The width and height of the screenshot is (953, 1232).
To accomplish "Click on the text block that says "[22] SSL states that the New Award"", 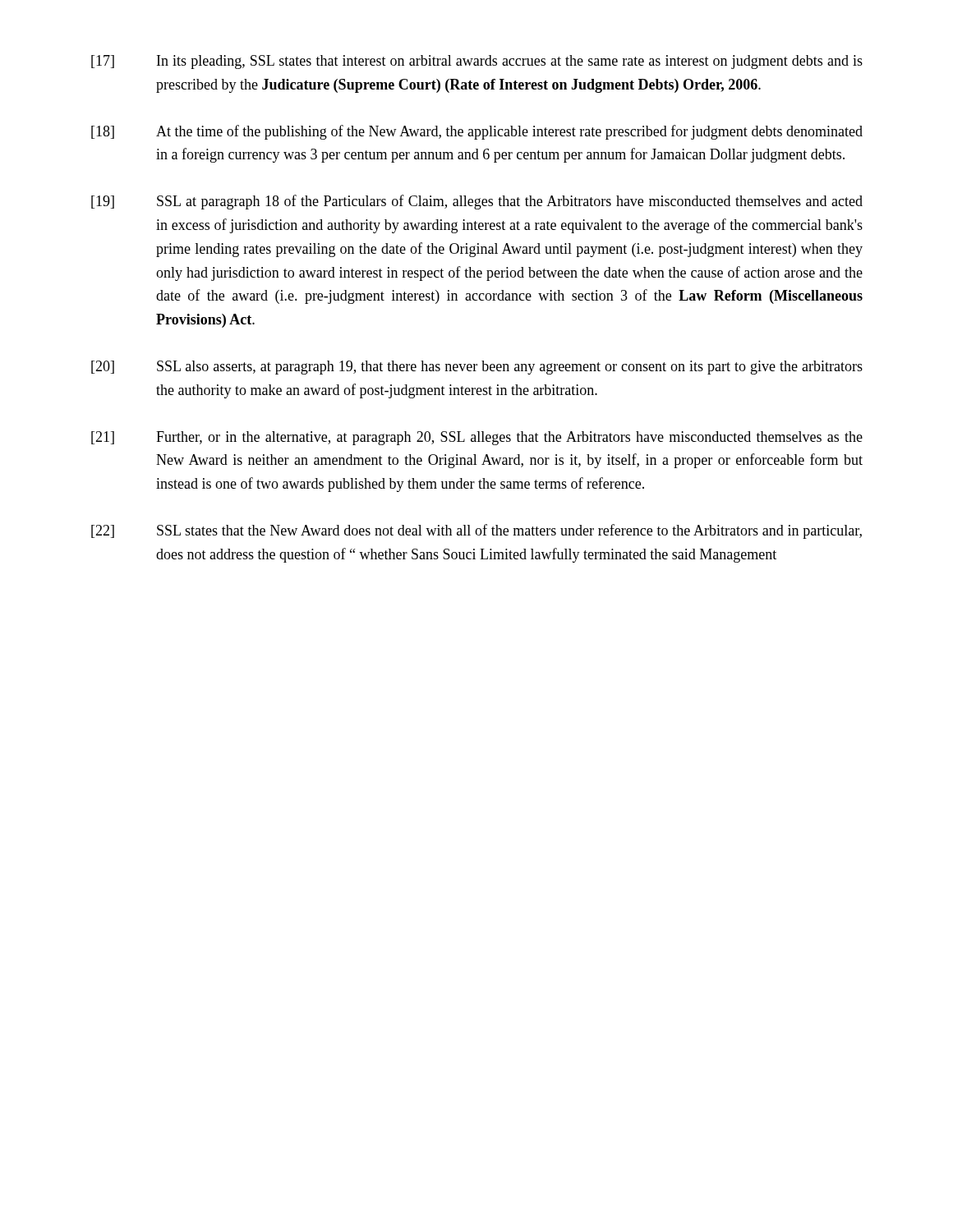I will 476,543.
